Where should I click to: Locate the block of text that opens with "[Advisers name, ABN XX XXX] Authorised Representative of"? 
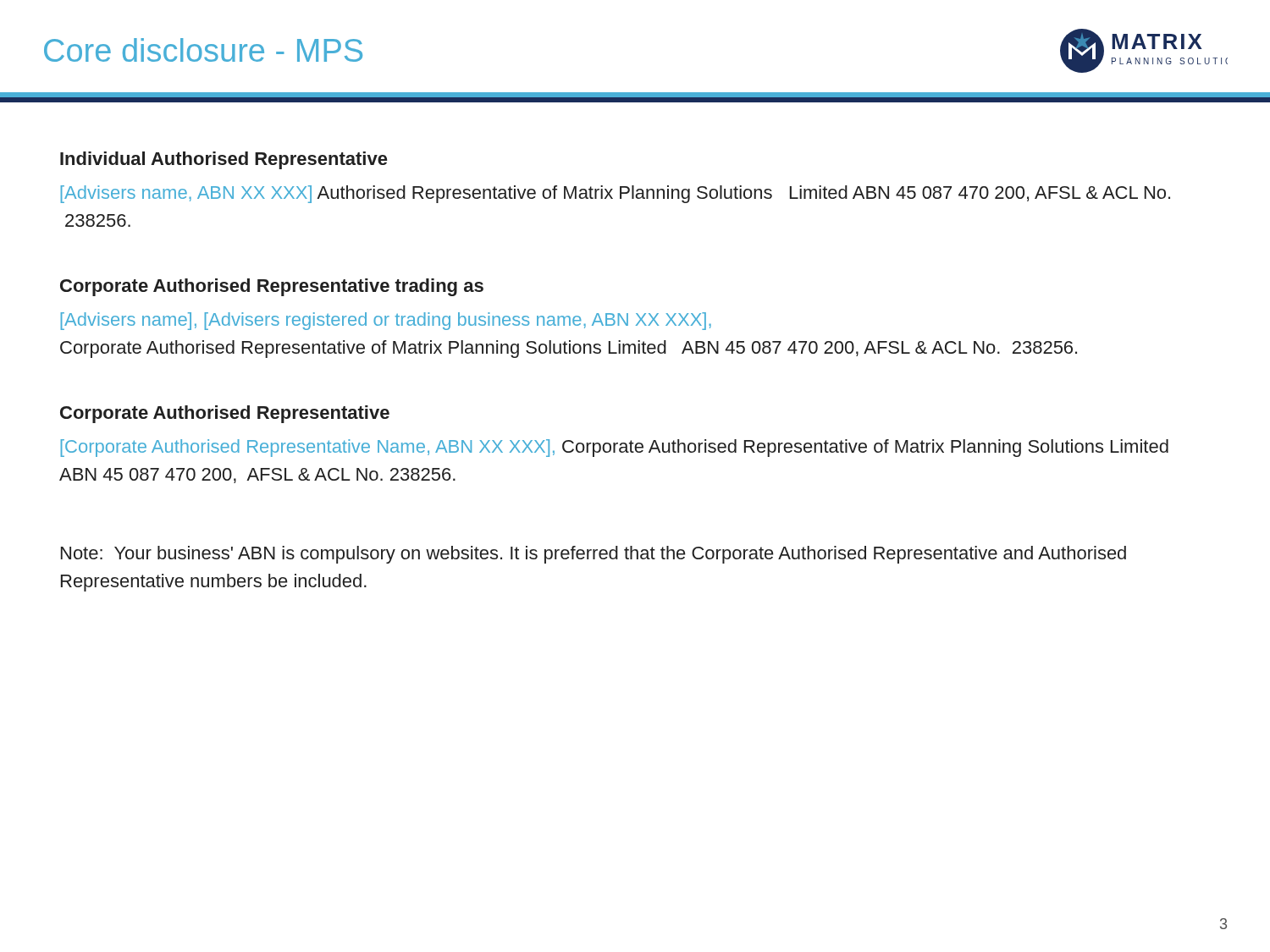pyautogui.click(x=616, y=206)
